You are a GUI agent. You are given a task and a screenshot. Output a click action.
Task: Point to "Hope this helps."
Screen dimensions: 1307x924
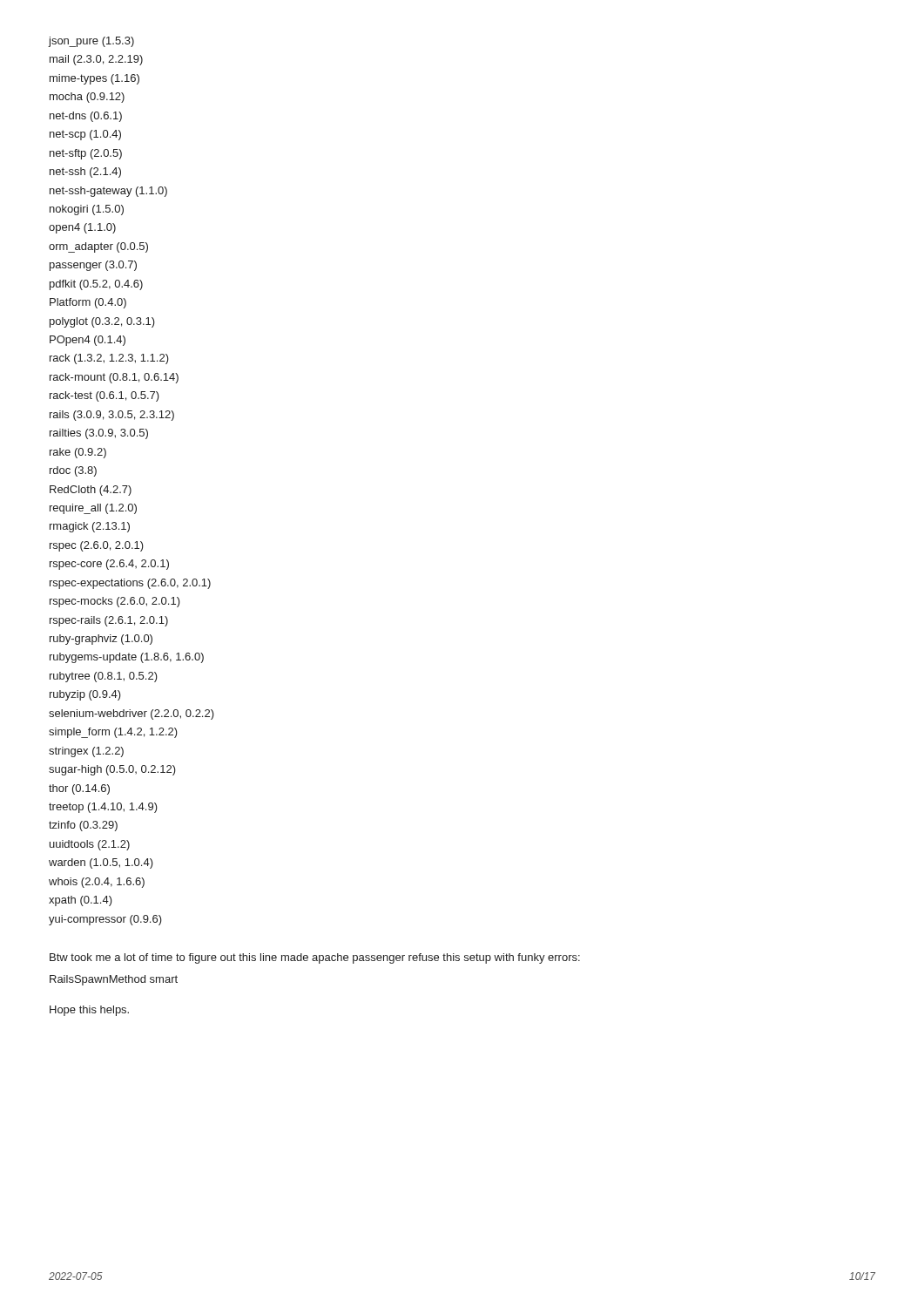(x=89, y=1011)
